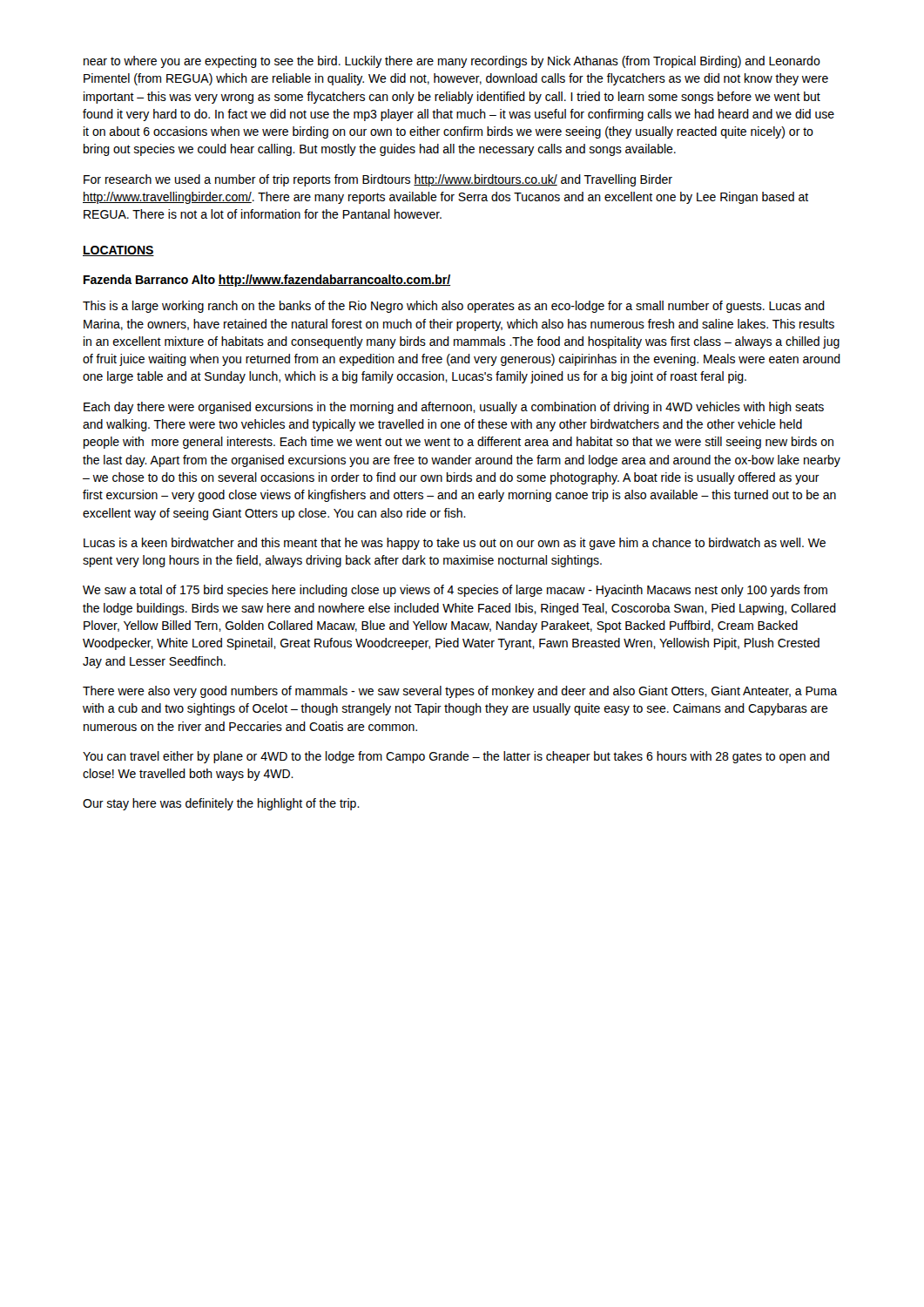Point to the text block starting "For research we used a"
Screen dimensions: 1307x924
click(446, 197)
